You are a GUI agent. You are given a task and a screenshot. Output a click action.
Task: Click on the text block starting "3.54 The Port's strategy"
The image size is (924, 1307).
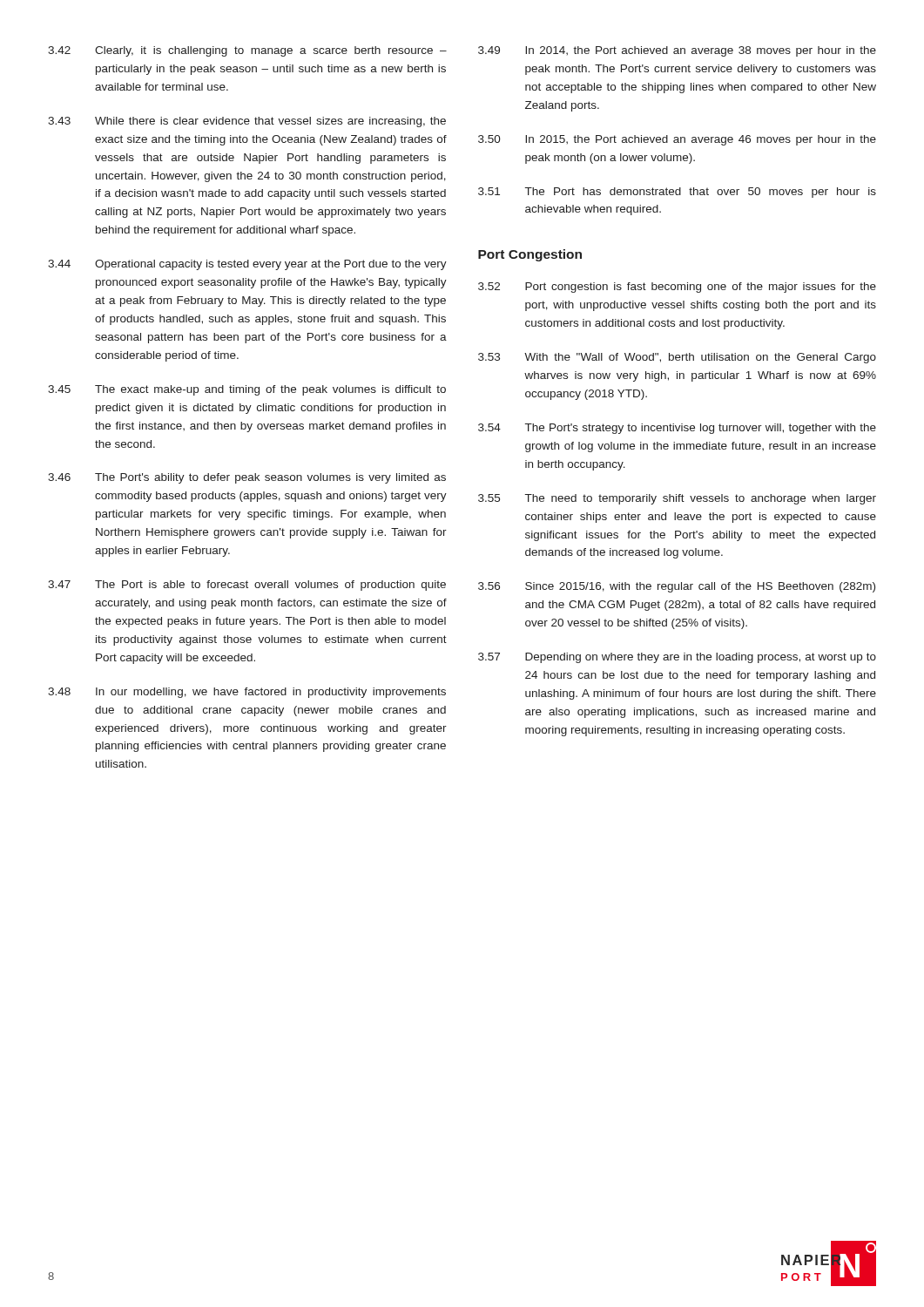point(677,446)
